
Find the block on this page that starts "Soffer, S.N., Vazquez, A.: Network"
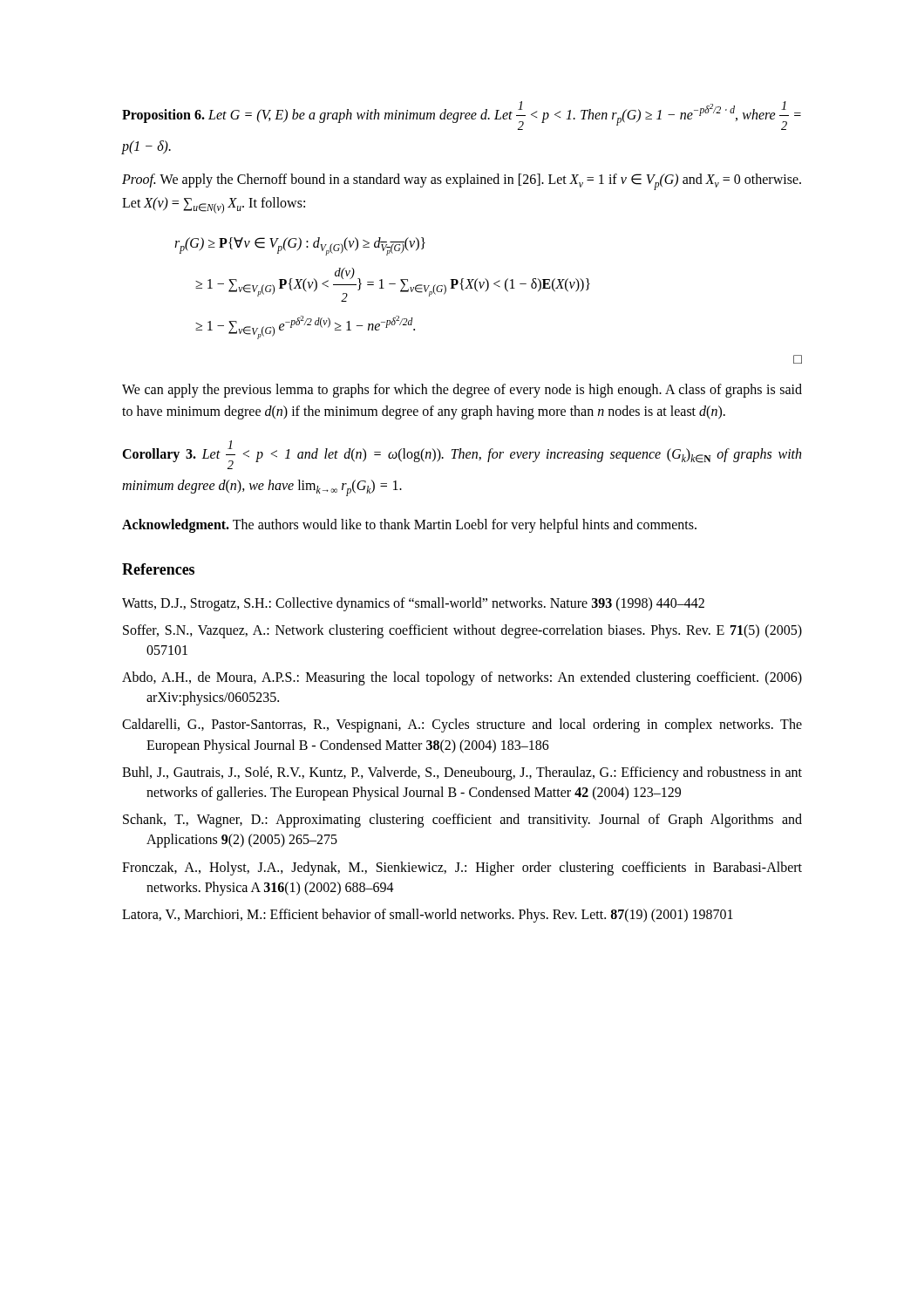point(462,640)
